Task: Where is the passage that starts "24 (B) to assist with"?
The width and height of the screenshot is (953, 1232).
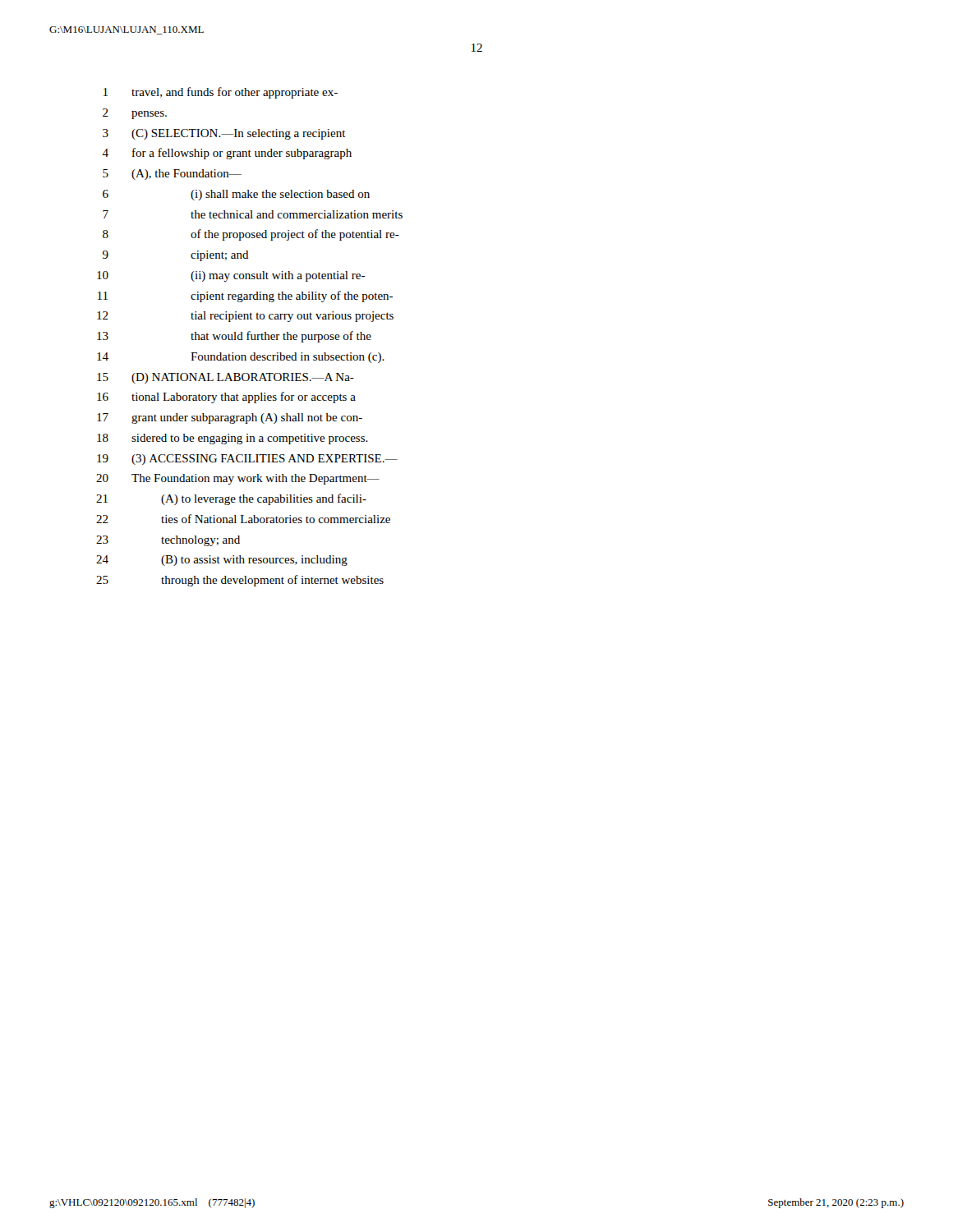Action: coord(222,561)
